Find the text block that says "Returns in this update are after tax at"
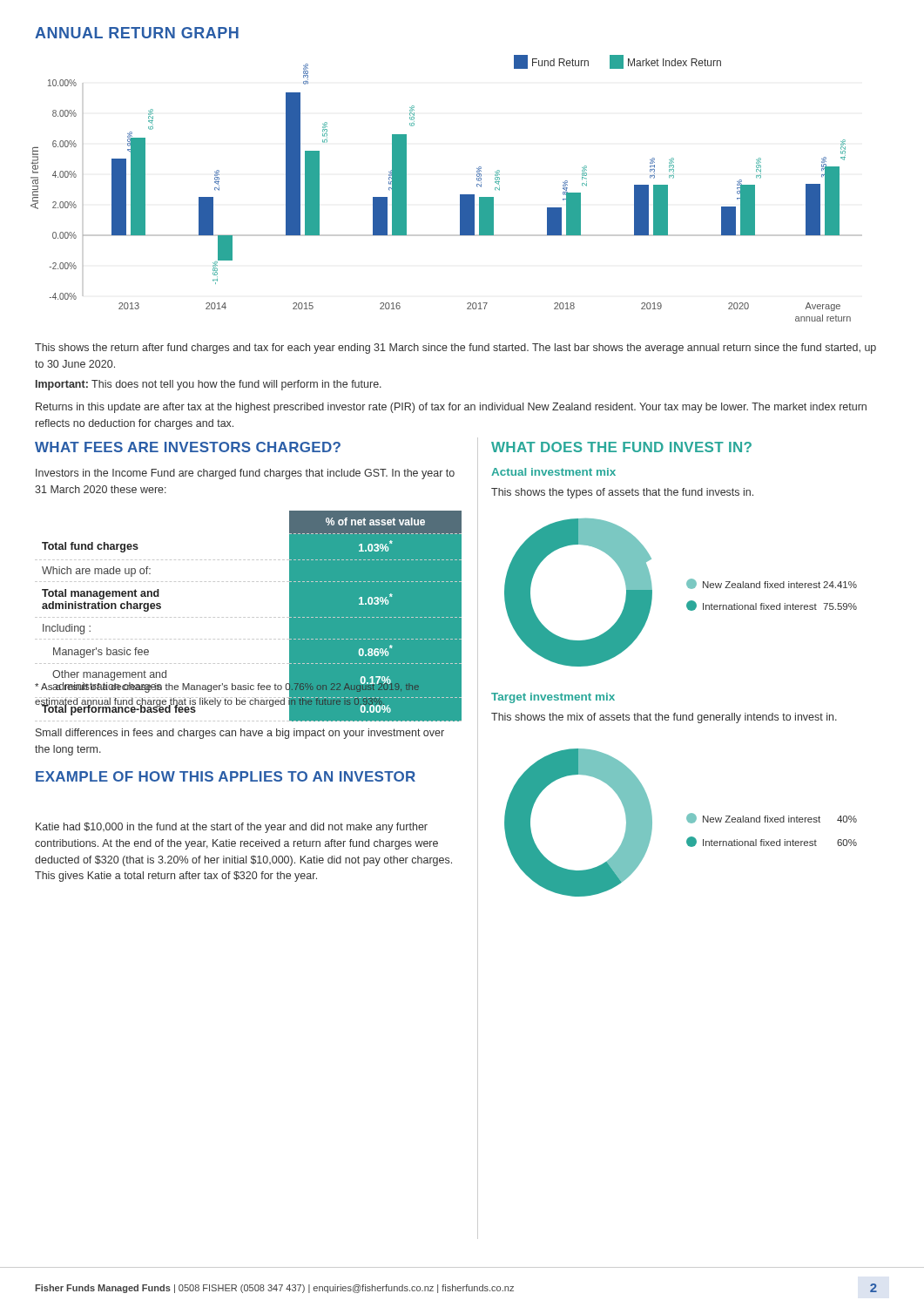The width and height of the screenshot is (924, 1307). pyautogui.click(x=451, y=415)
